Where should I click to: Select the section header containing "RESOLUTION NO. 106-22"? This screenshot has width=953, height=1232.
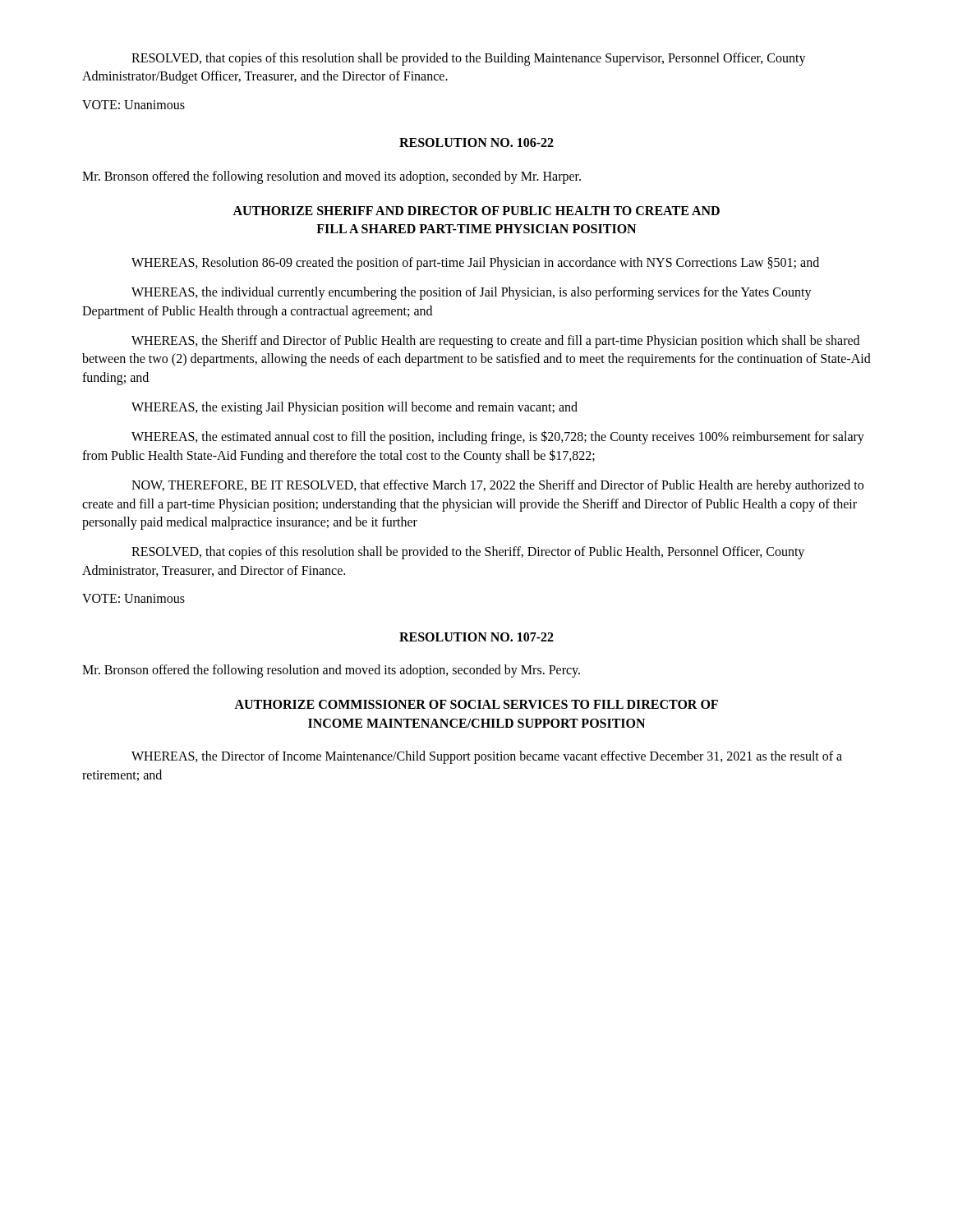click(476, 143)
